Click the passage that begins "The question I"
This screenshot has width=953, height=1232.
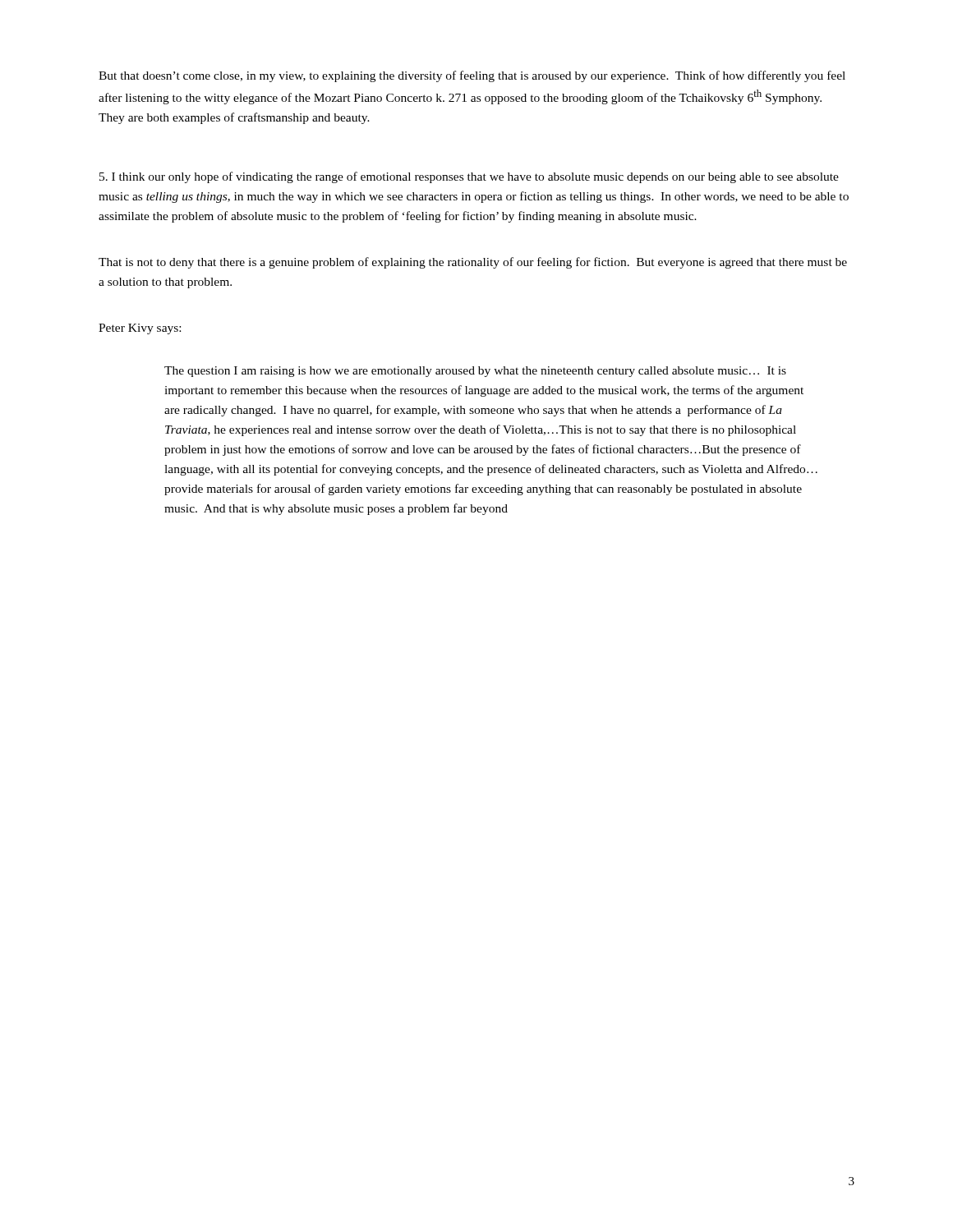491,439
